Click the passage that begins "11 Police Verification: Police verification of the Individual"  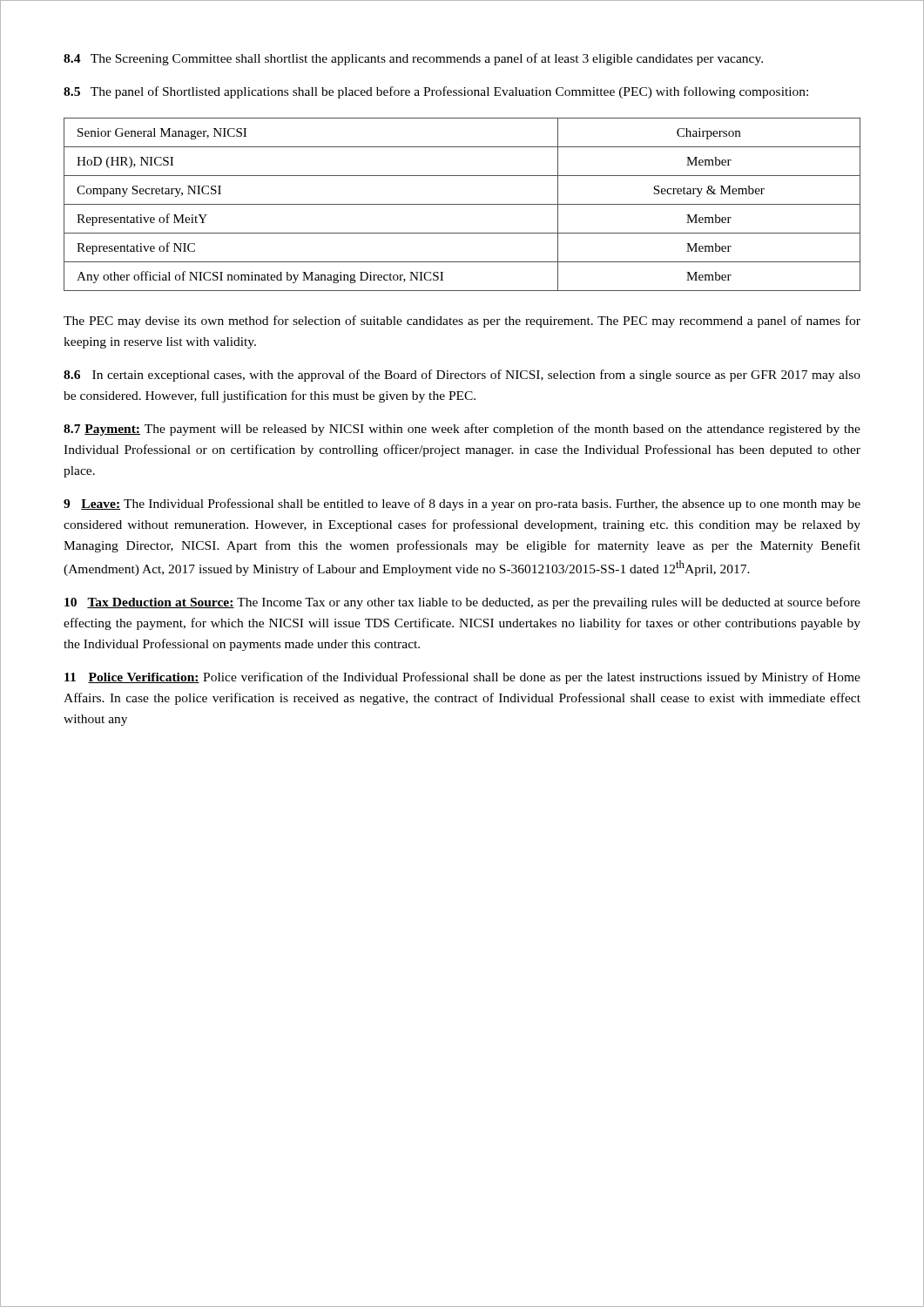[462, 698]
